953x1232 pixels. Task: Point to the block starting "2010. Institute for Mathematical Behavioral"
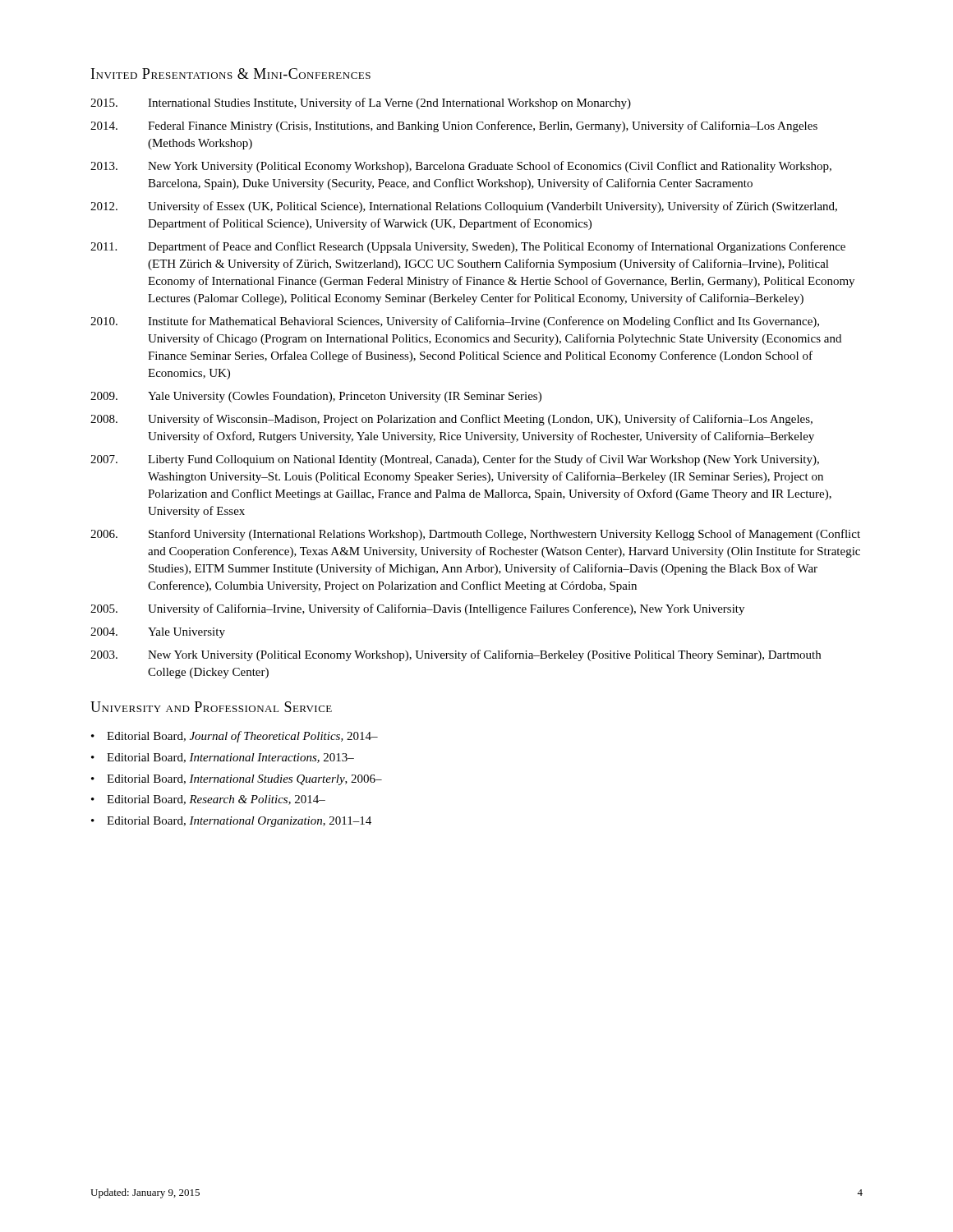pyautogui.click(x=476, y=347)
